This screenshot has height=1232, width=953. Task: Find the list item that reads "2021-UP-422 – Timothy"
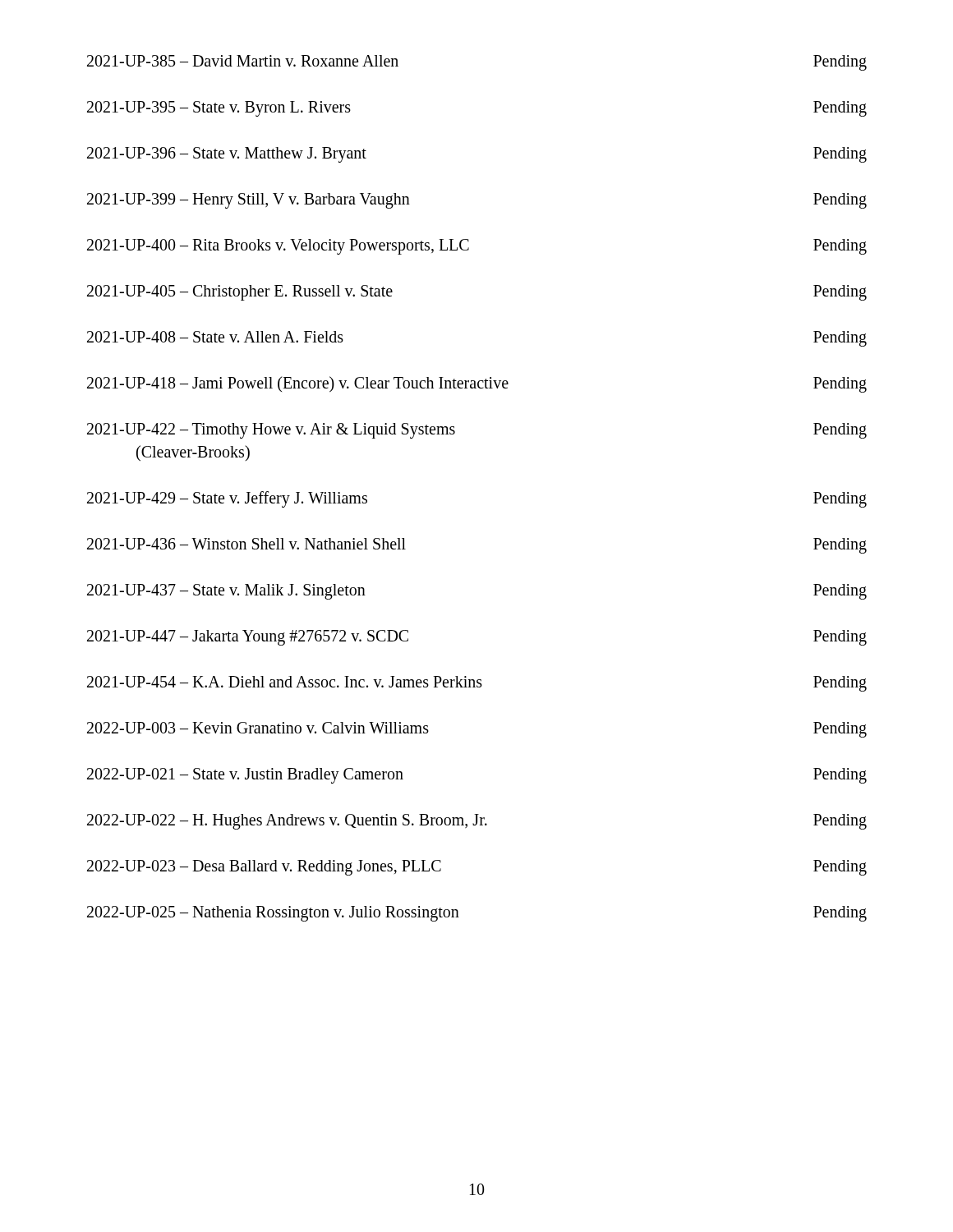(x=277, y=431)
